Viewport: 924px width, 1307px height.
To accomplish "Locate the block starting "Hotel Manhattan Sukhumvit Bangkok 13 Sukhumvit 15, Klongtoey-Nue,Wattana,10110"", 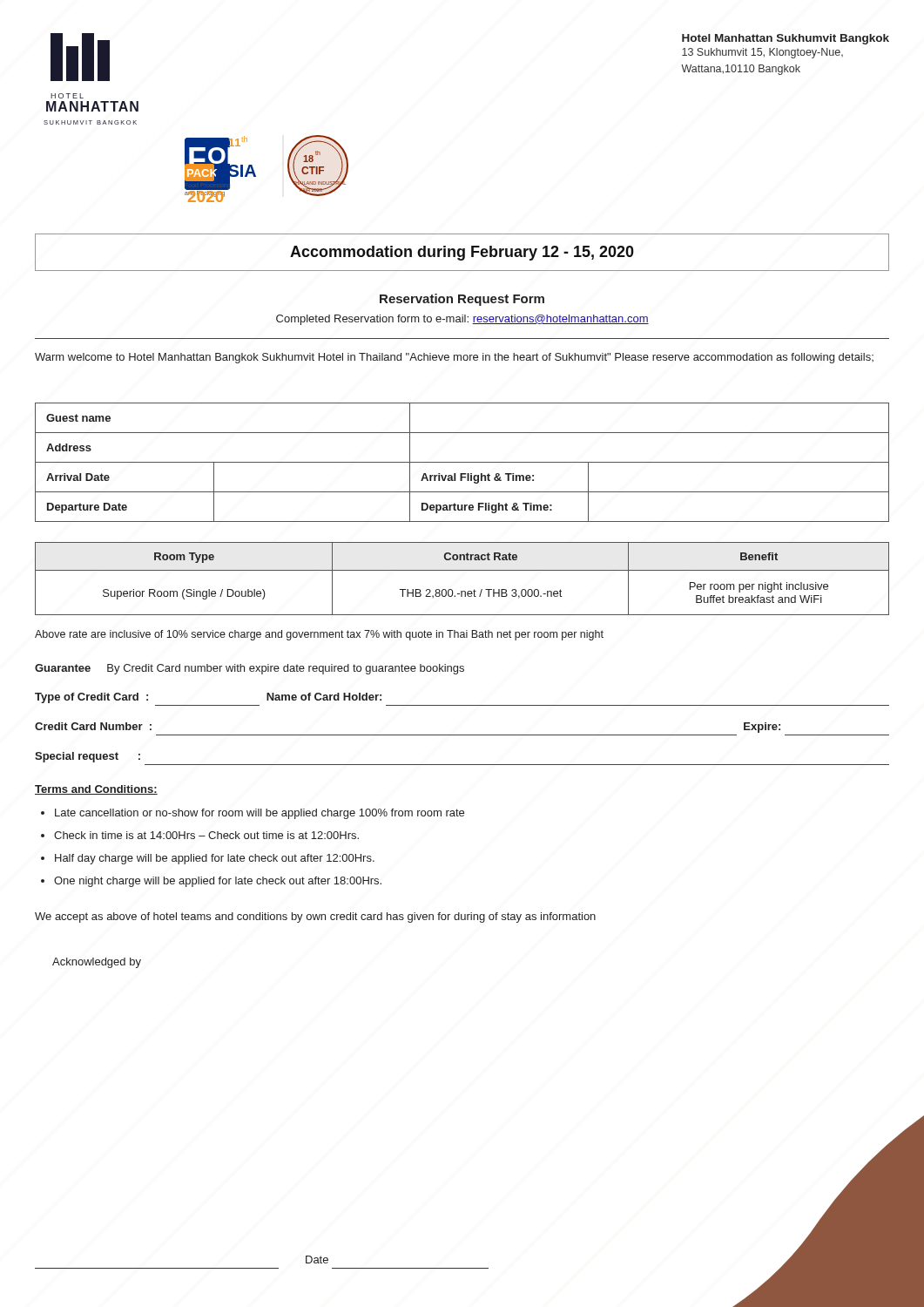I will pyautogui.click(x=785, y=54).
